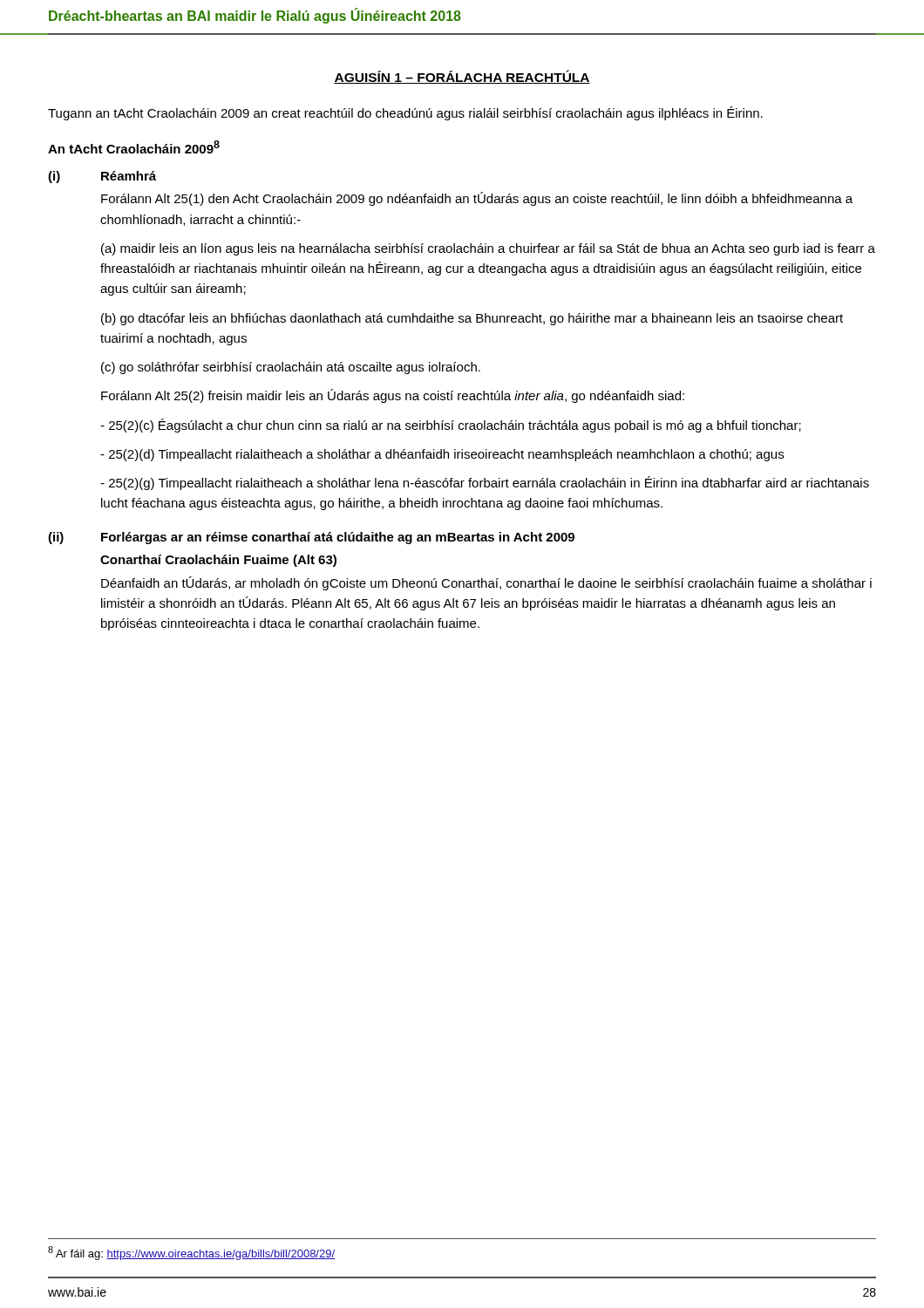Point to the section header beginning "Conarthaí Craolacháin Fuaime (Alt"
This screenshot has height=1308, width=924.
pyautogui.click(x=219, y=559)
